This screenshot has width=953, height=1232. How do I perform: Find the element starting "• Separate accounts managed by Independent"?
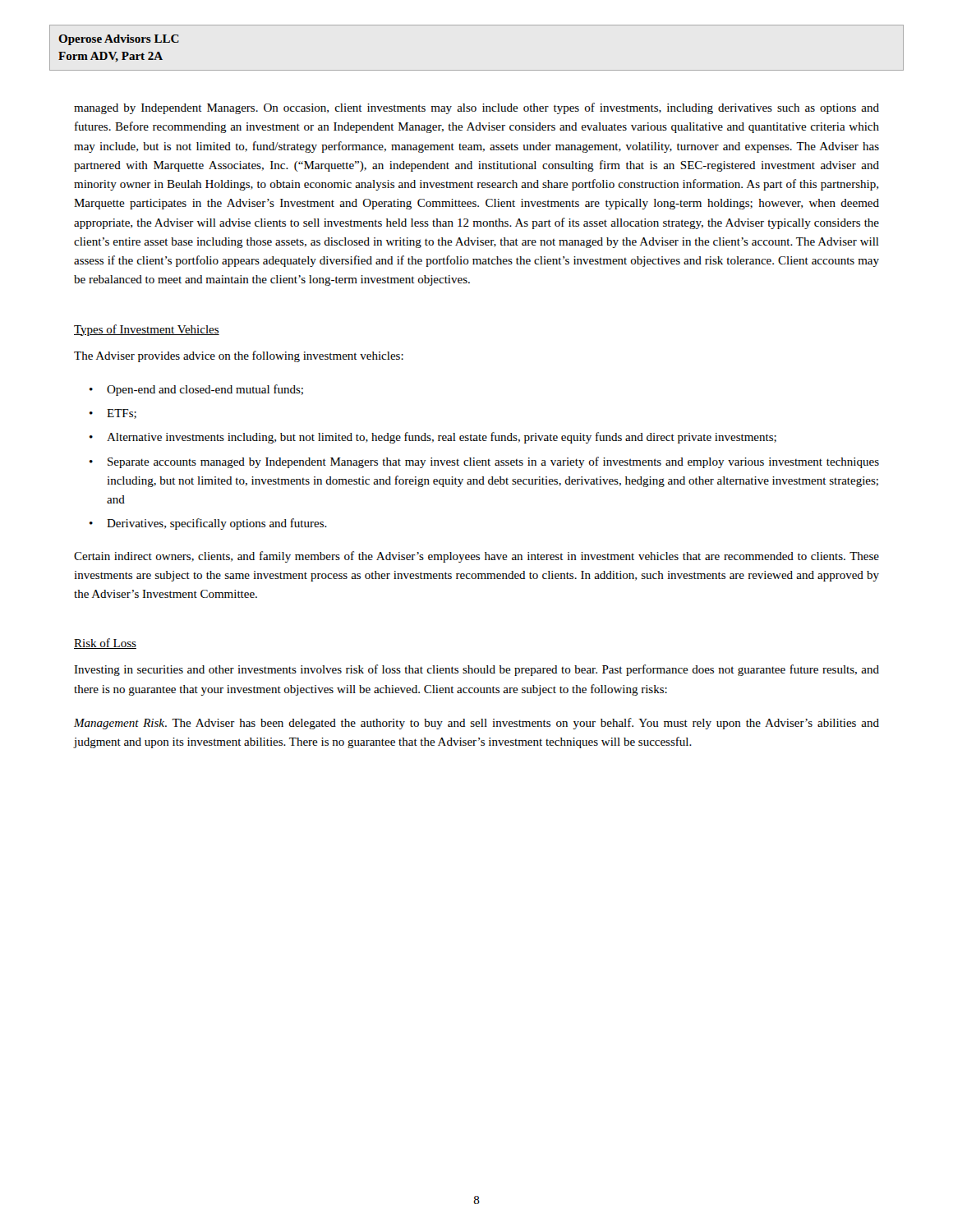pyautogui.click(x=484, y=481)
